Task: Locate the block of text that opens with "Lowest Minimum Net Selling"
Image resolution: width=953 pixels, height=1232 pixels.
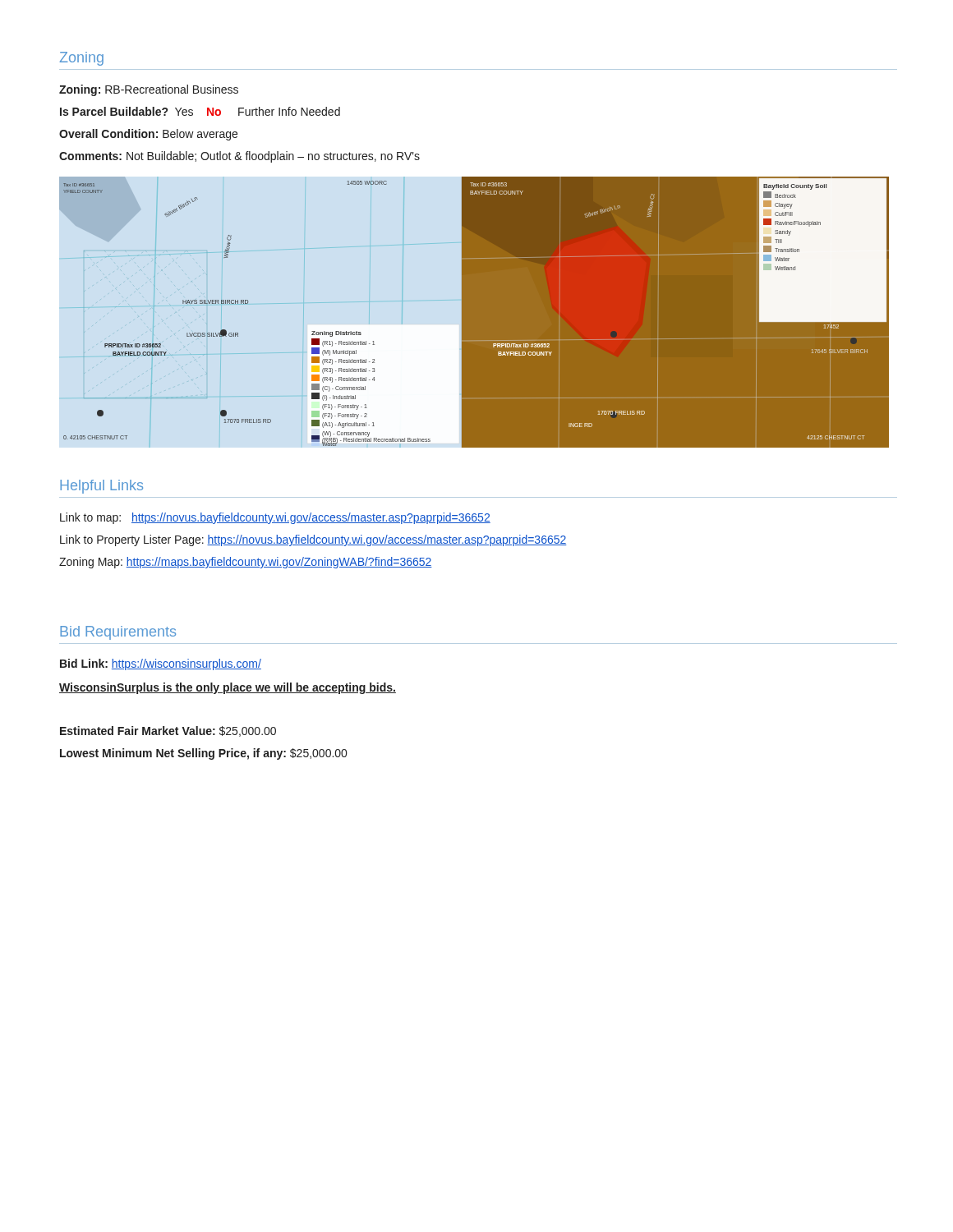Action: click(203, 753)
